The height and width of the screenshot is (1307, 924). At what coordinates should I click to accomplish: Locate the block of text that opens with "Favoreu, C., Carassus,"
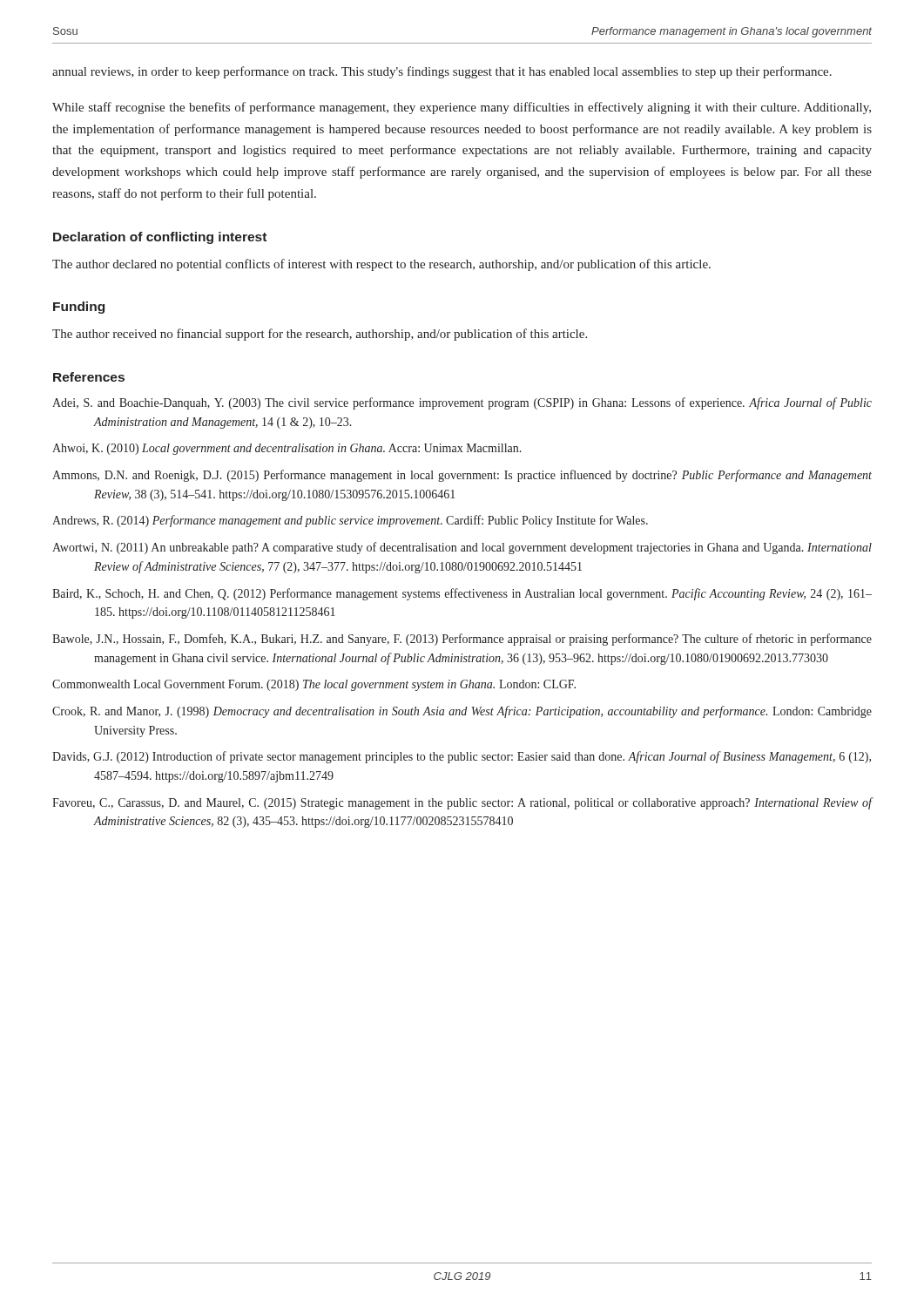click(462, 812)
